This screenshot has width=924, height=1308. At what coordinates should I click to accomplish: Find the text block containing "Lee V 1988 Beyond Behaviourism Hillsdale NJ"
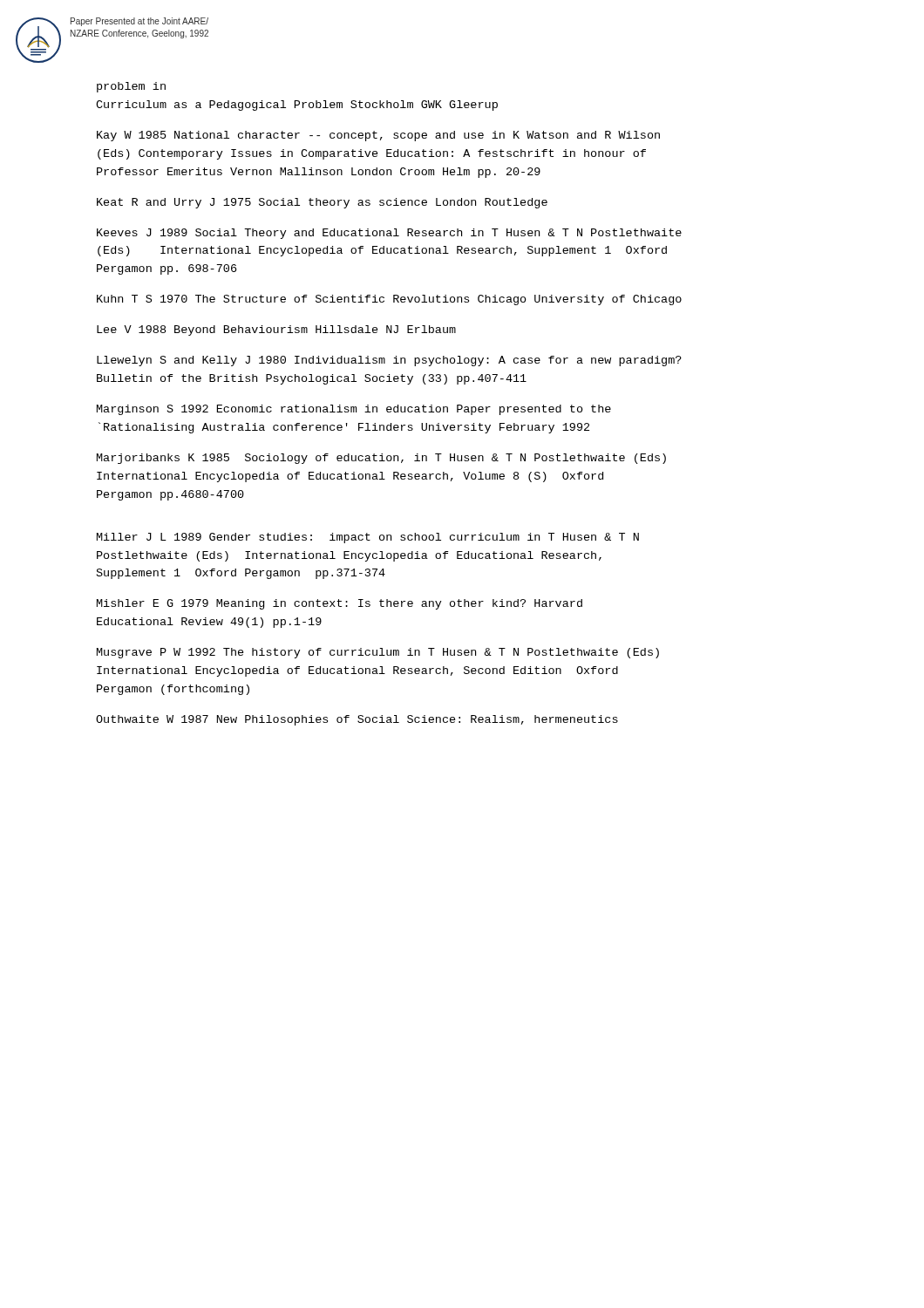[x=276, y=330]
